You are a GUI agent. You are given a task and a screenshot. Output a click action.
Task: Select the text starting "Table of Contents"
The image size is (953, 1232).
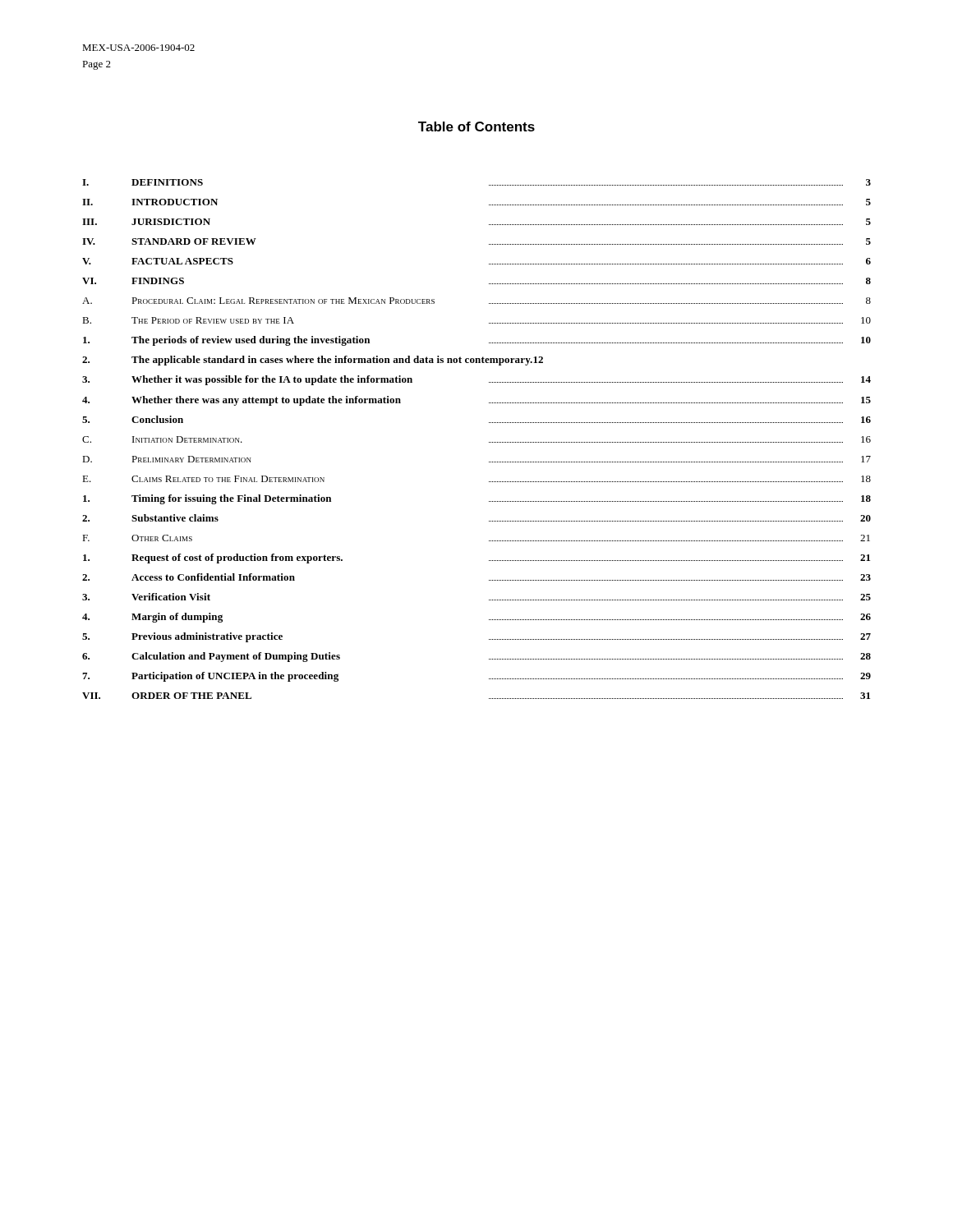[x=476, y=127]
